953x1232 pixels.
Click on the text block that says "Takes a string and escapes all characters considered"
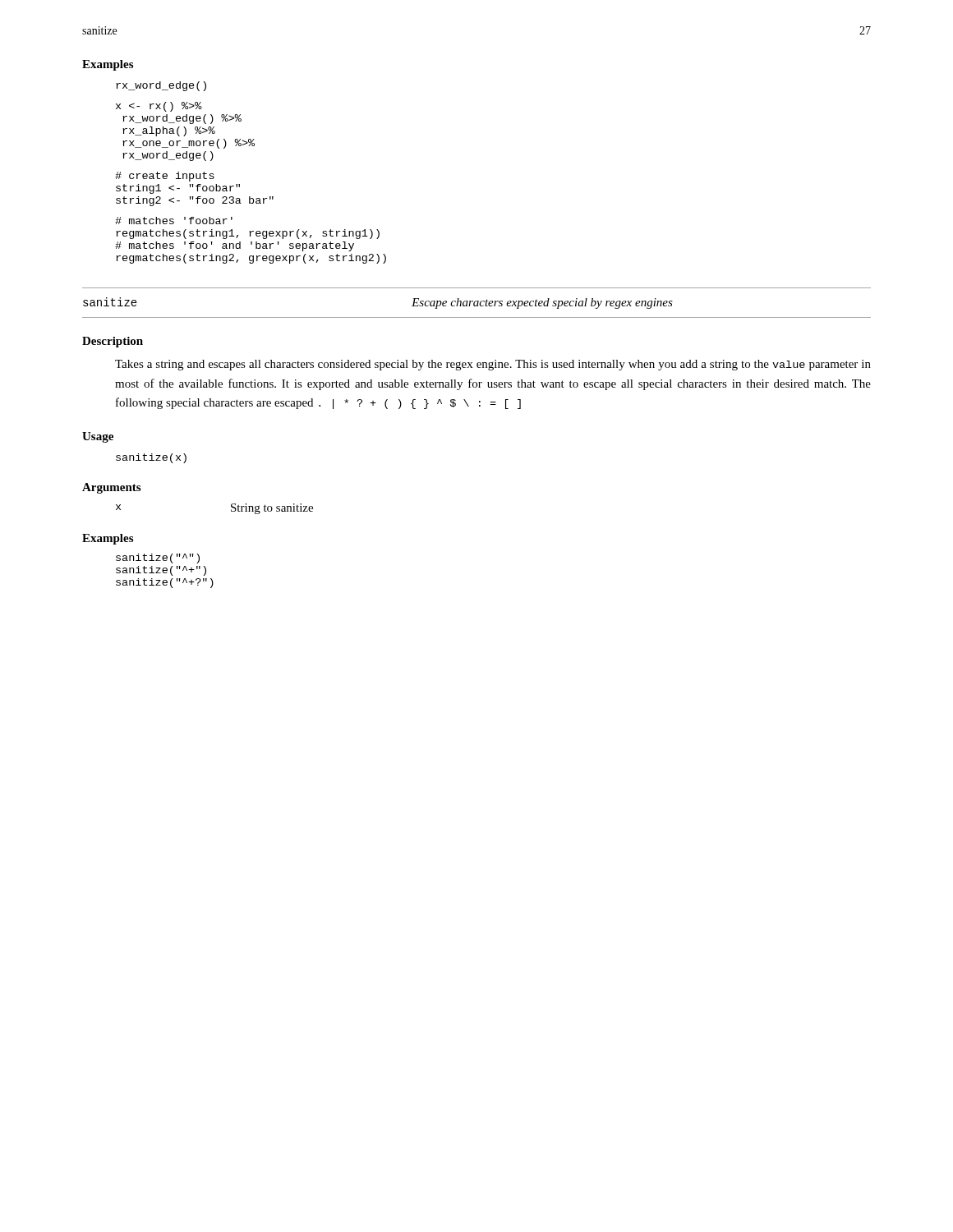[493, 384]
